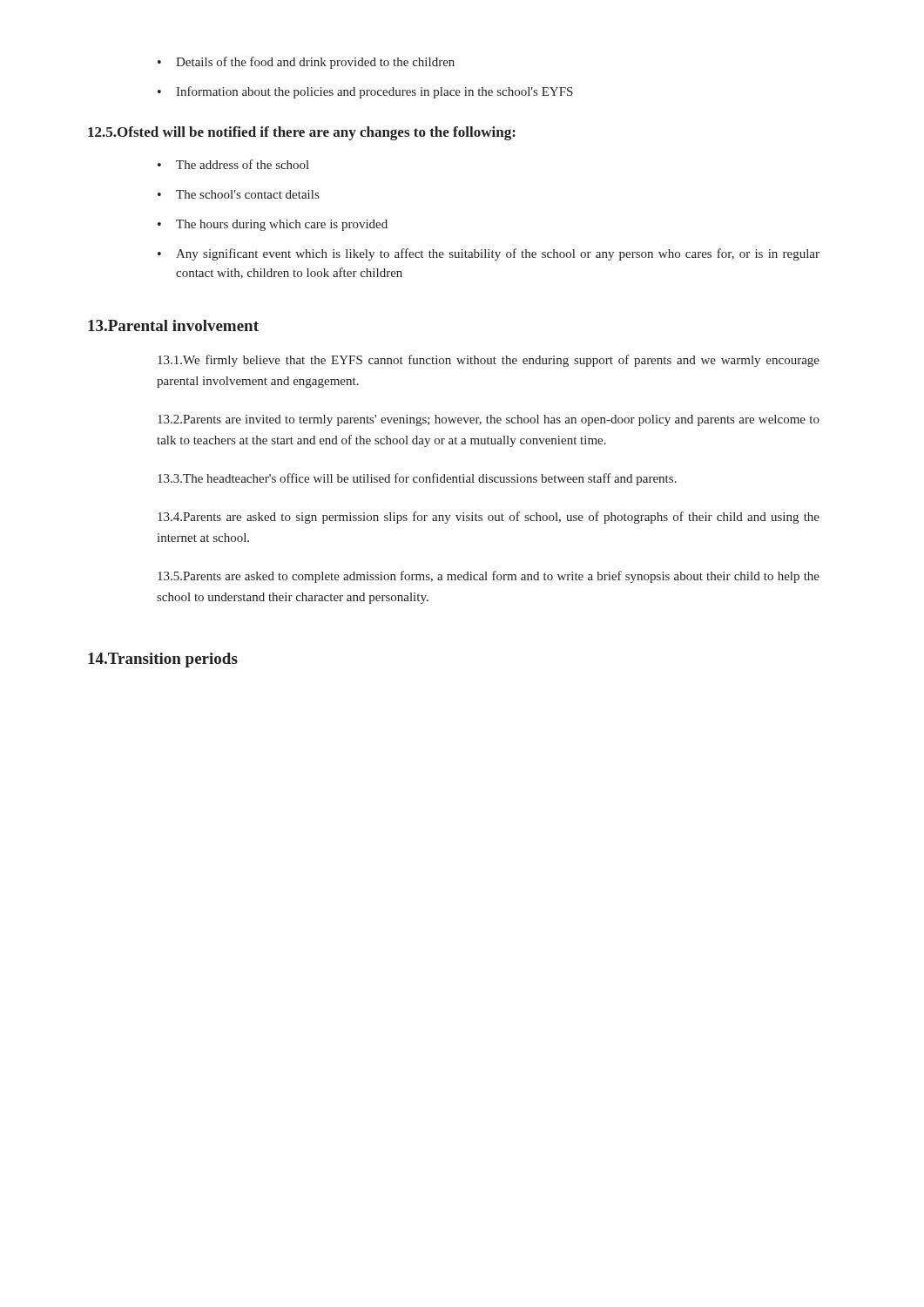Image resolution: width=924 pixels, height=1307 pixels.
Task: Find the block on this page that starts "5.Parents are asked to complete admission"
Action: (488, 586)
